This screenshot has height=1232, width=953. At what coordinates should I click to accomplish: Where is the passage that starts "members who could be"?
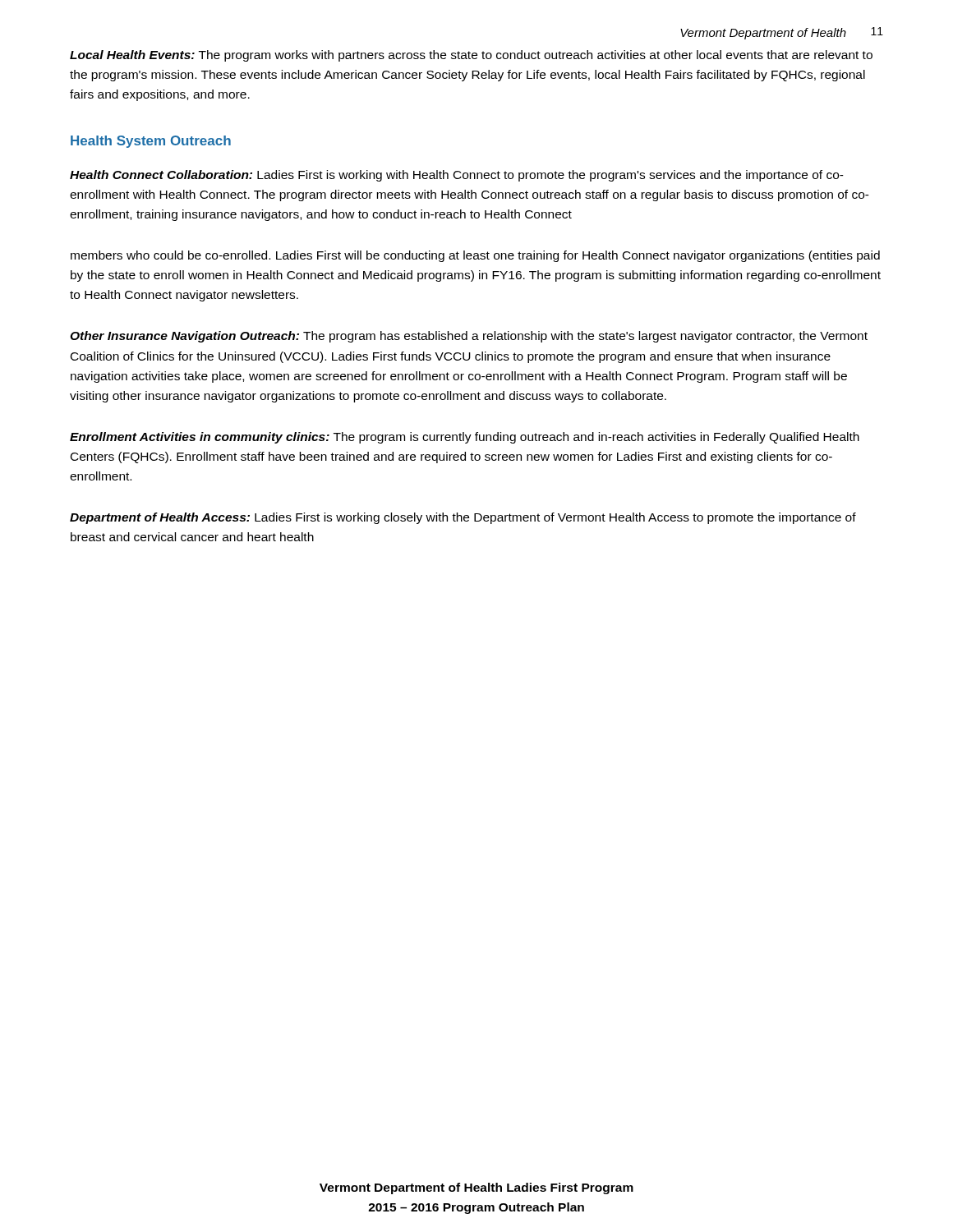(x=475, y=275)
